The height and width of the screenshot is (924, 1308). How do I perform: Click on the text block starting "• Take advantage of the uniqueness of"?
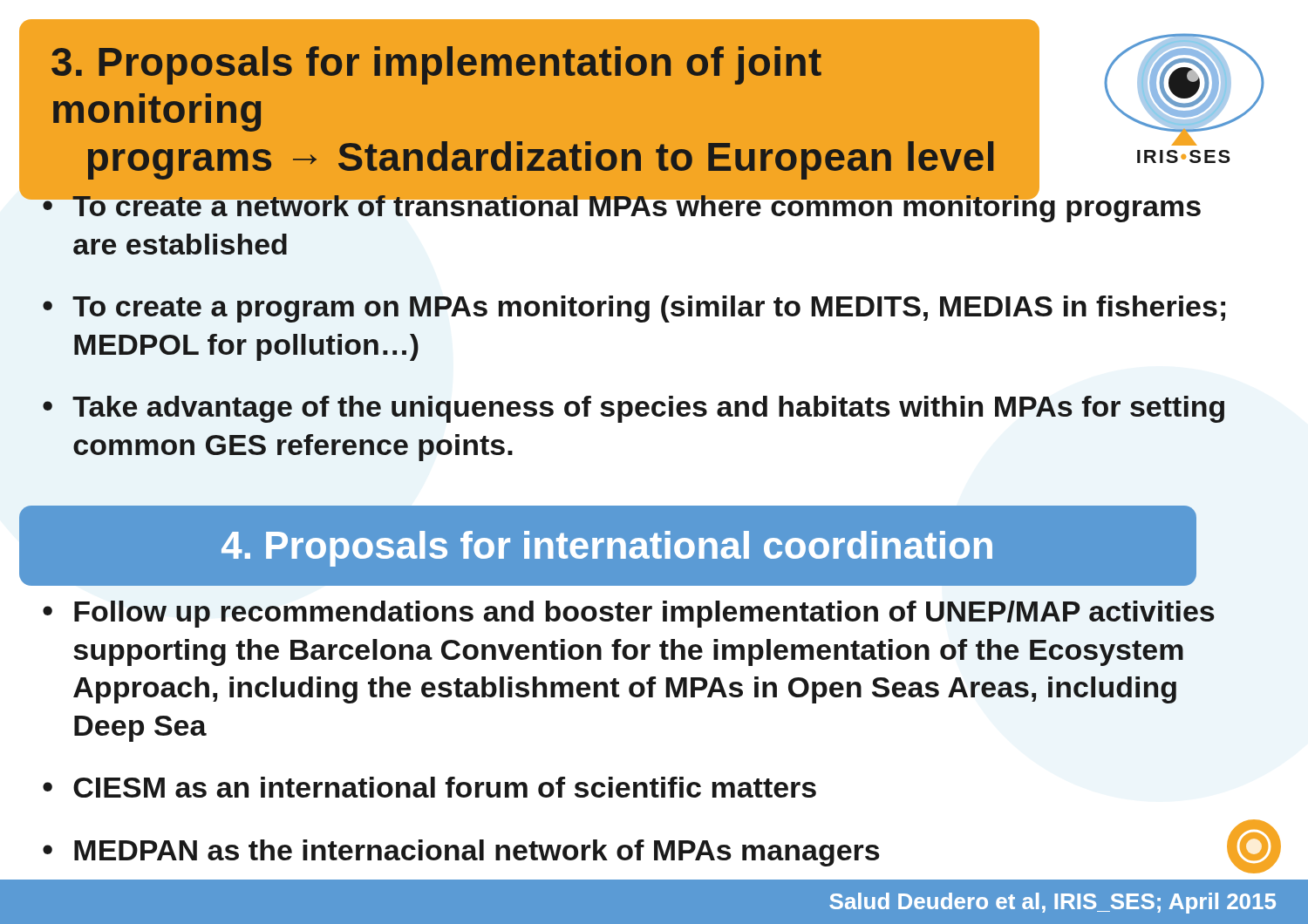(x=644, y=426)
